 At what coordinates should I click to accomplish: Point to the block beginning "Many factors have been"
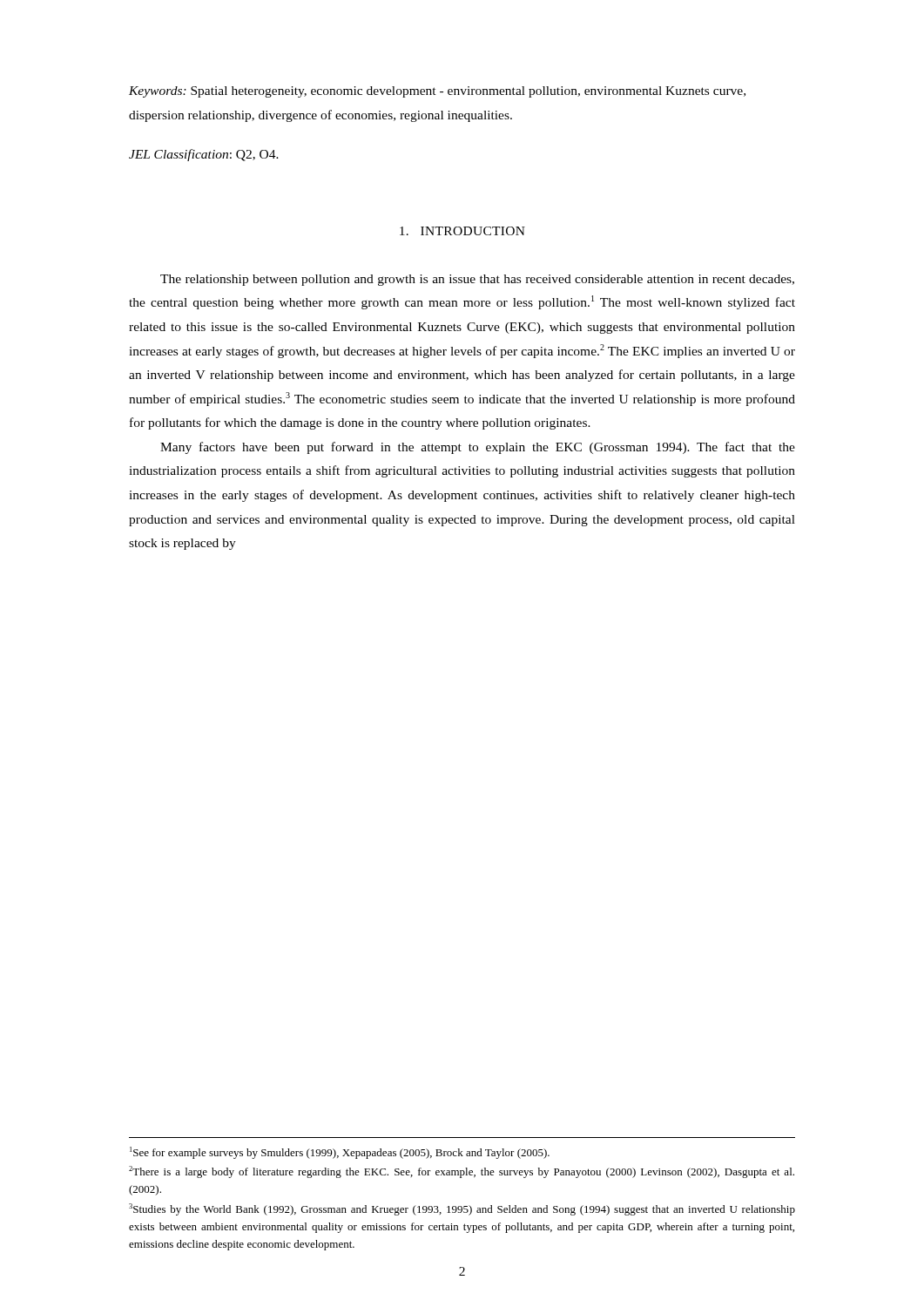462,495
